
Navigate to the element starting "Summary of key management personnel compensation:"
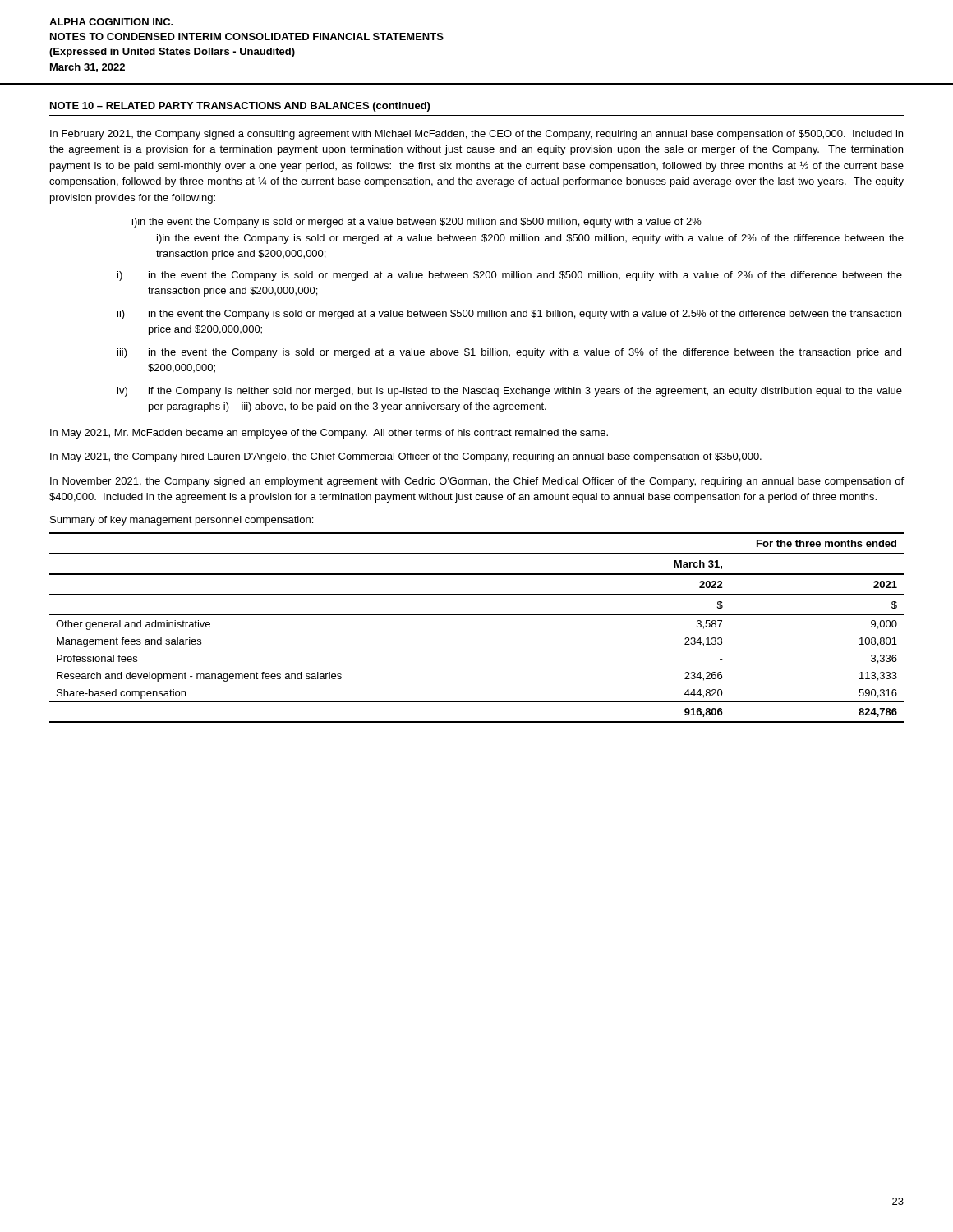click(x=182, y=519)
